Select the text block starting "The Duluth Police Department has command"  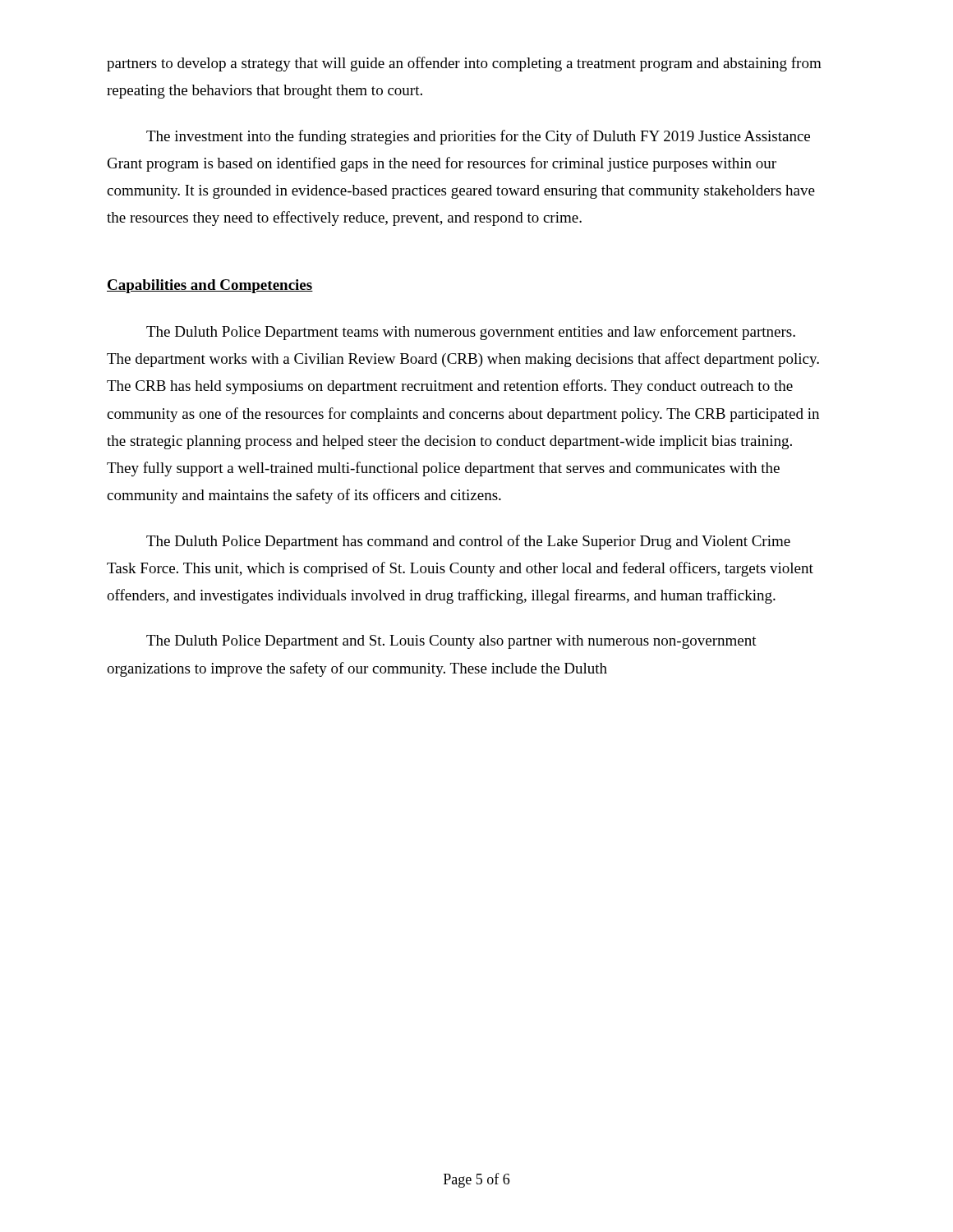point(464,568)
